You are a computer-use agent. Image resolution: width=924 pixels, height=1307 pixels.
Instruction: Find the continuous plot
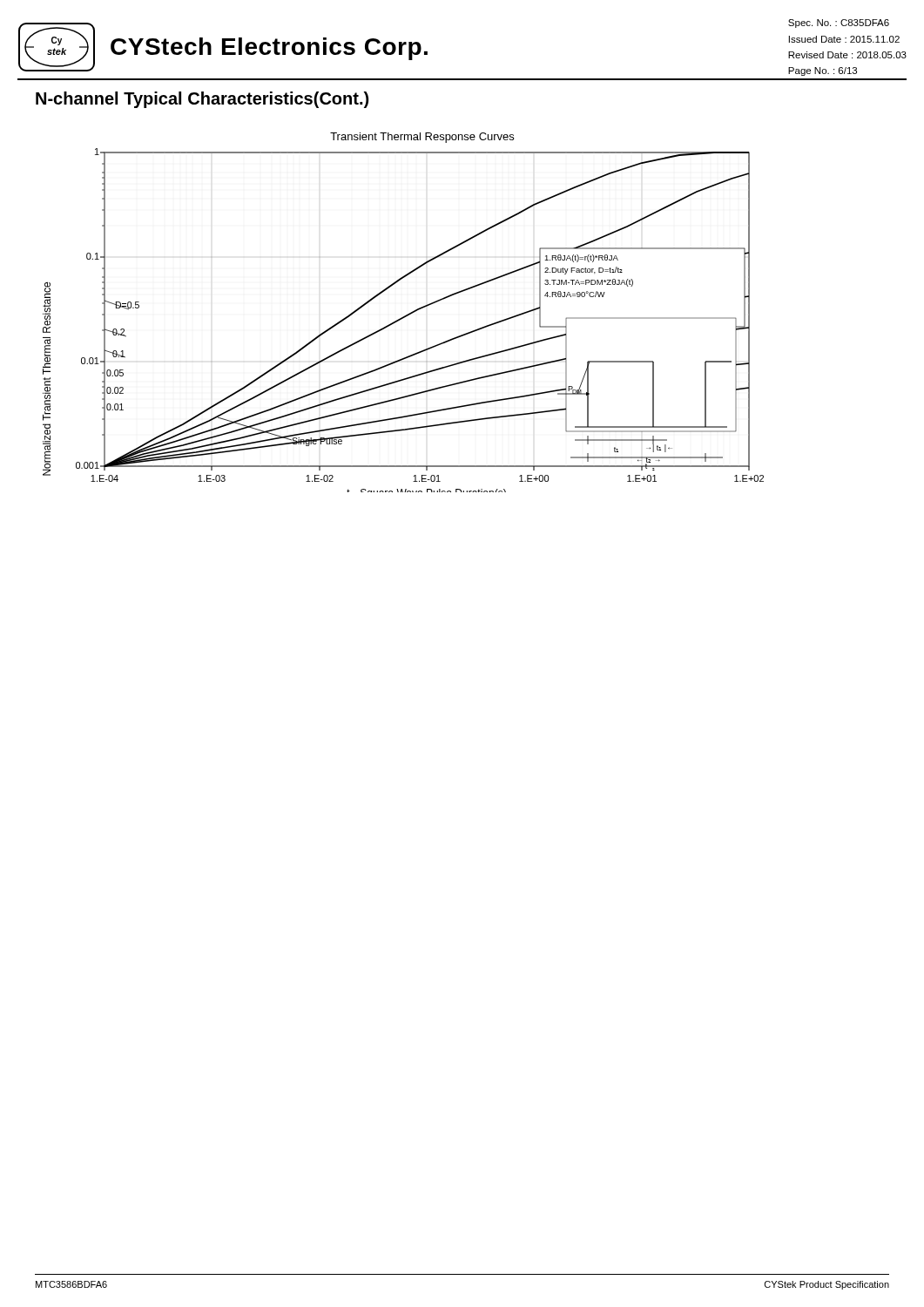click(457, 309)
